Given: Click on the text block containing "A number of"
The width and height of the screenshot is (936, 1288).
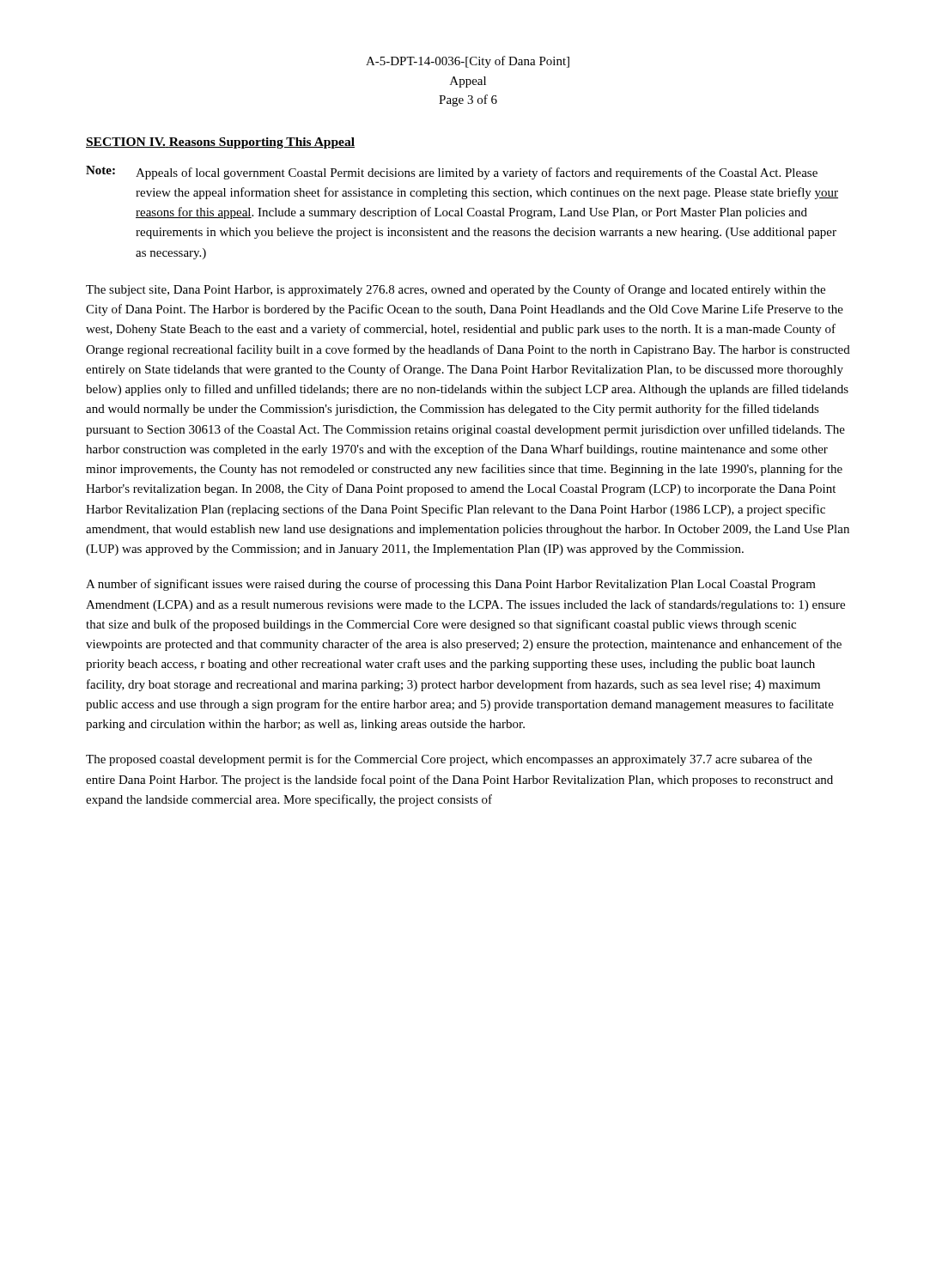Looking at the screenshot, I should (466, 654).
